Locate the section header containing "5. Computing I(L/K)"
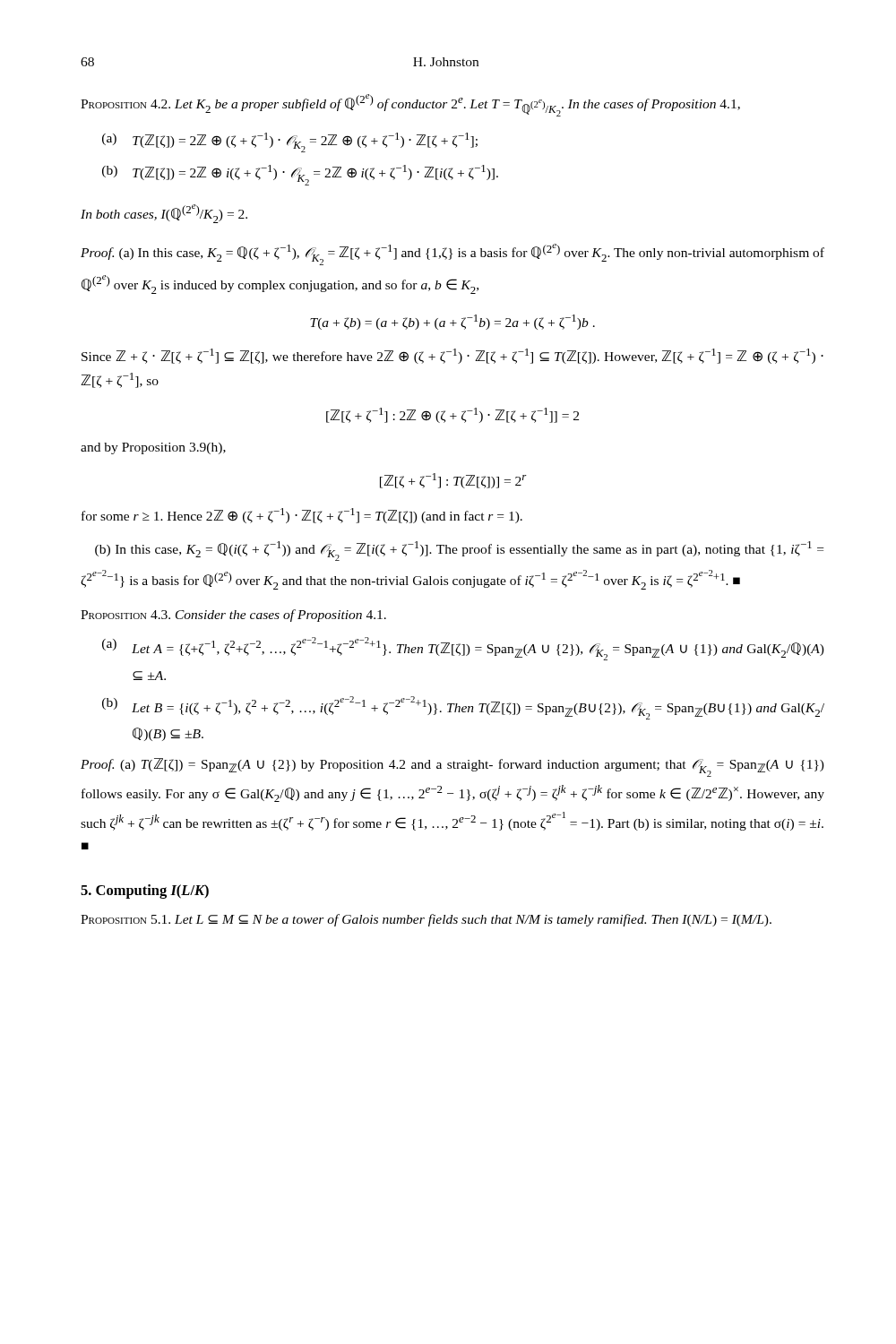This screenshot has height=1344, width=896. [x=145, y=890]
